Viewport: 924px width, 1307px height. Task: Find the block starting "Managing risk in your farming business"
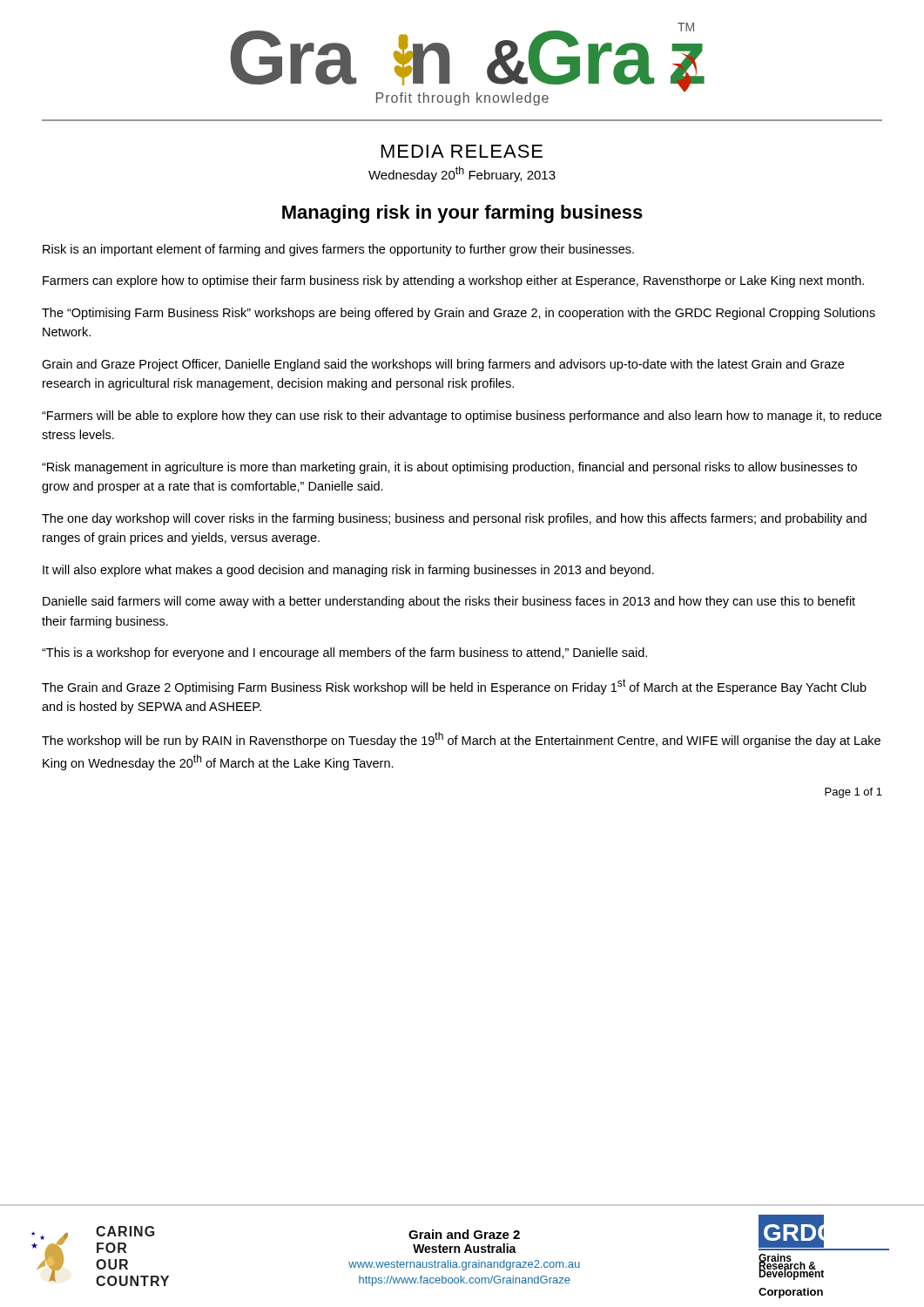click(462, 212)
